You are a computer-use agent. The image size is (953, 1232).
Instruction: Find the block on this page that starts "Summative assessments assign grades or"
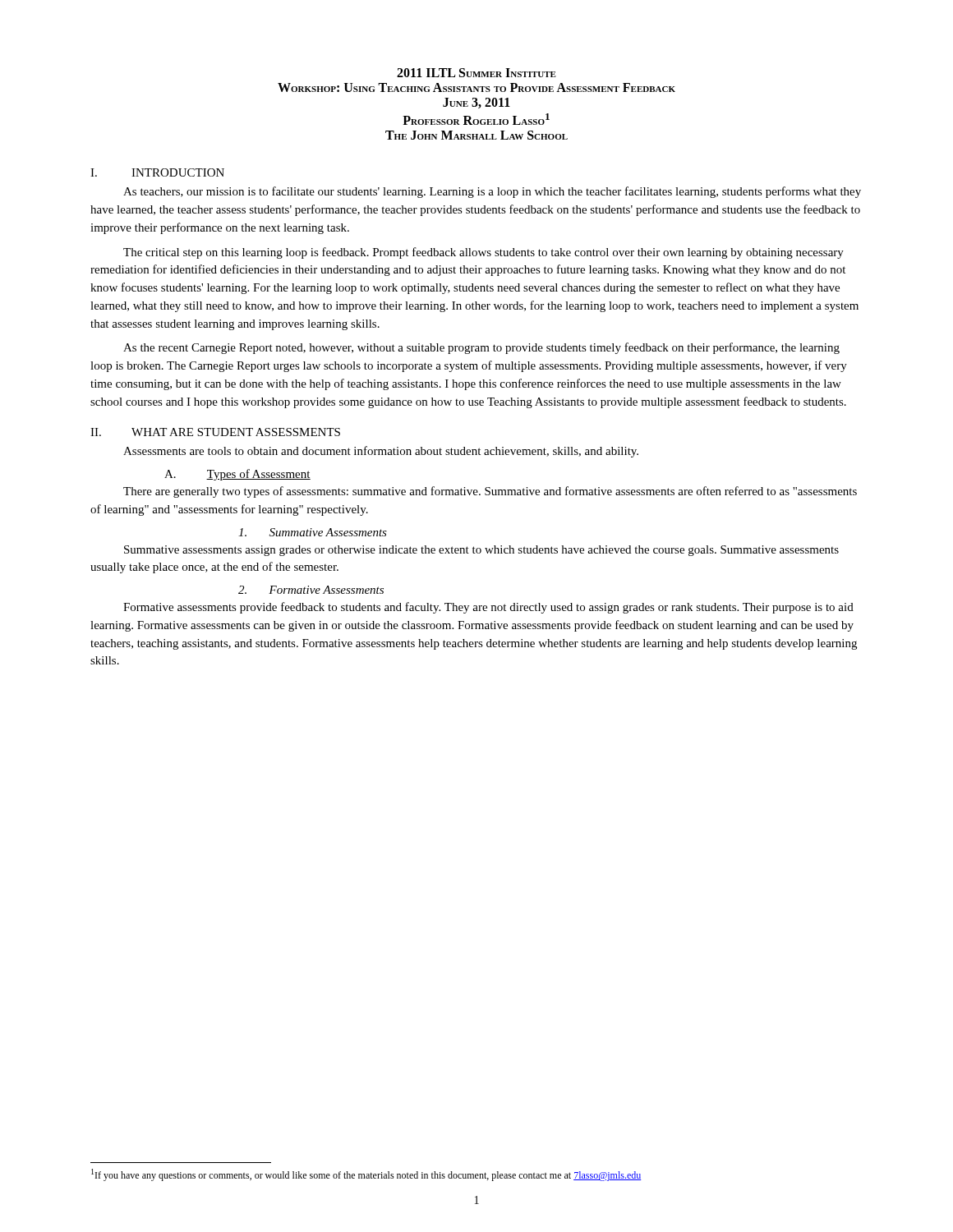[476, 559]
